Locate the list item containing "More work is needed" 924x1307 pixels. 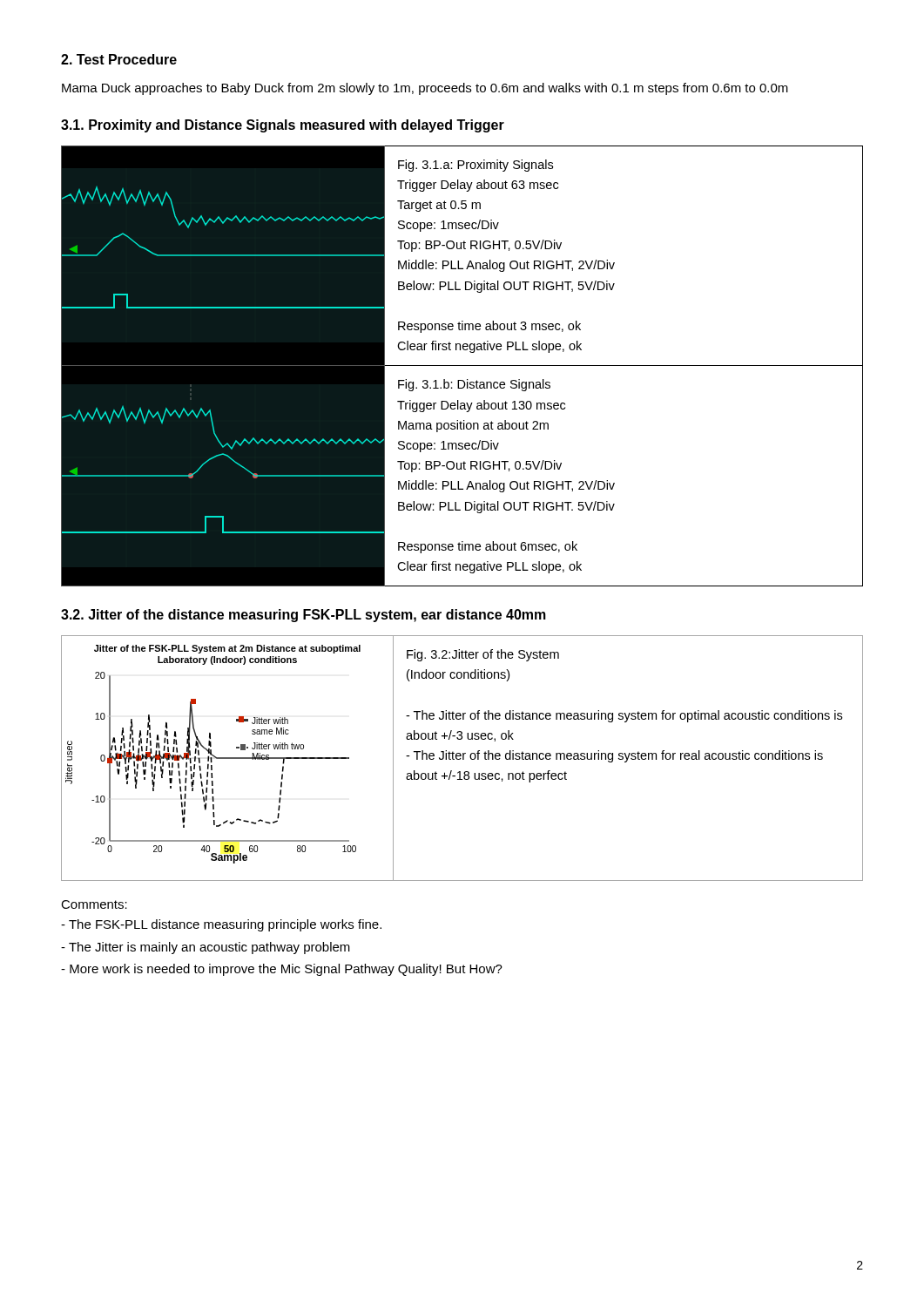point(282,969)
